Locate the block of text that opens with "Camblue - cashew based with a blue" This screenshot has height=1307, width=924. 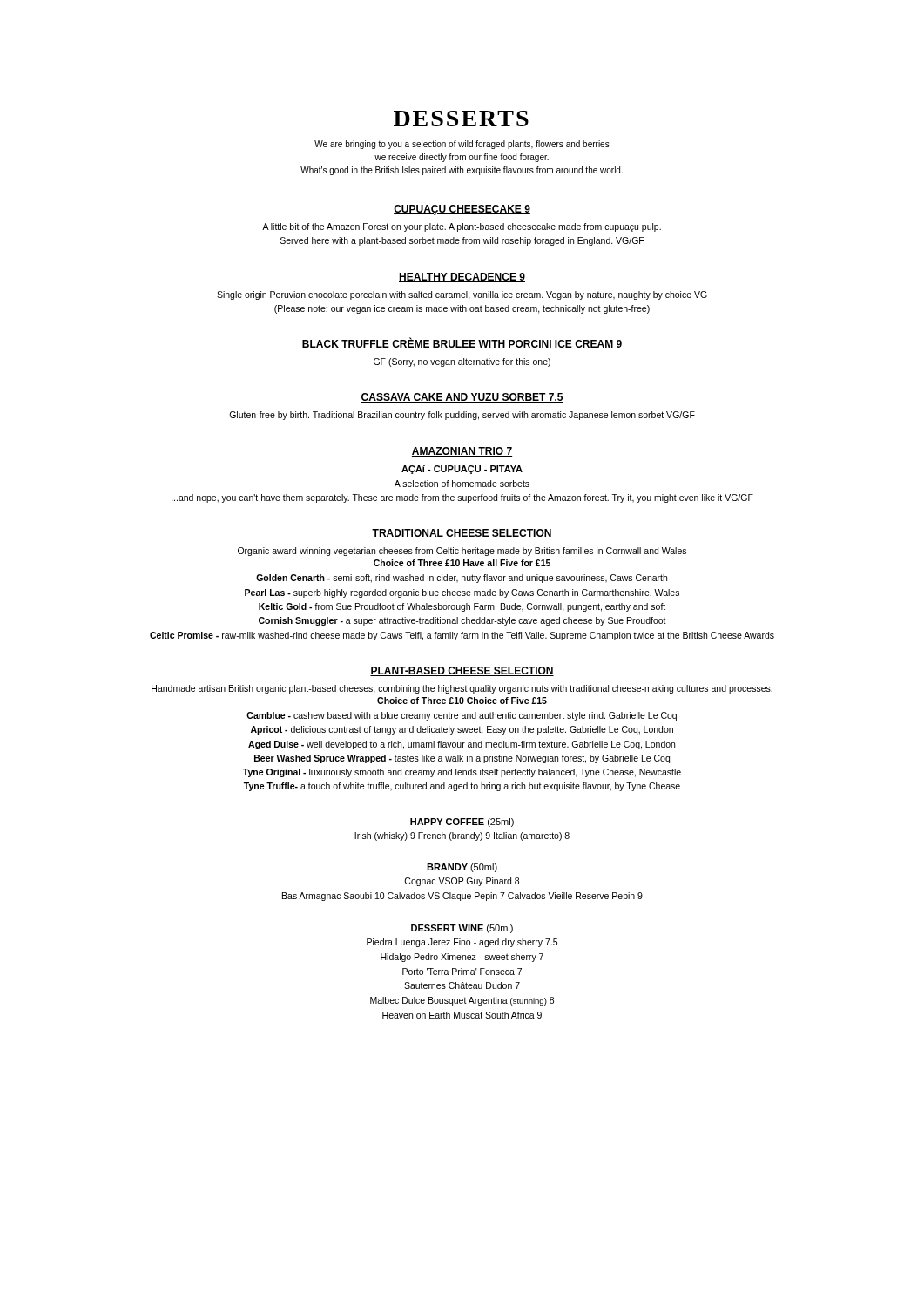point(462,751)
